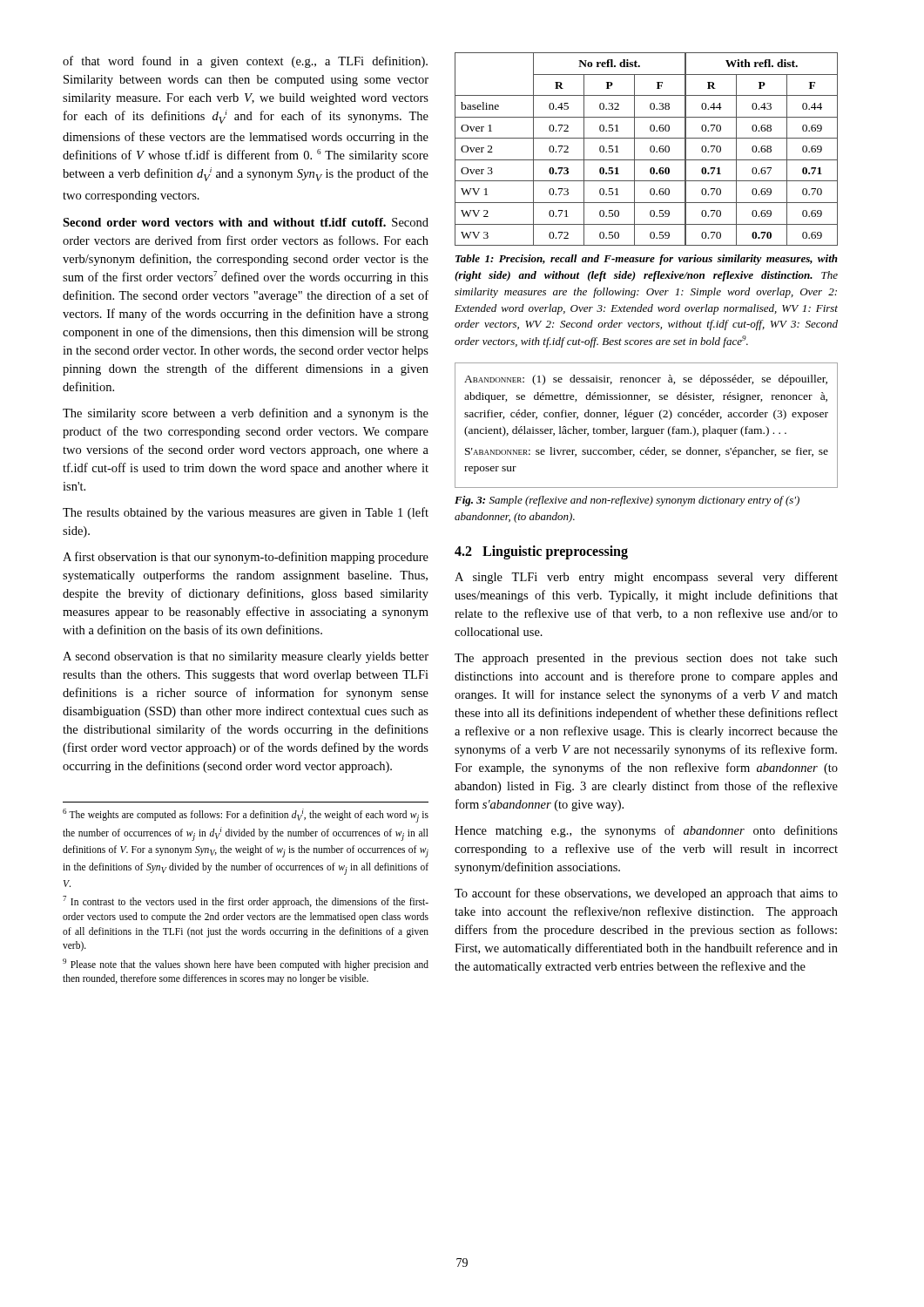This screenshot has height=1307, width=924.
Task: Select the text block that reads "A first observation is that"
Action: coord(246,594)
